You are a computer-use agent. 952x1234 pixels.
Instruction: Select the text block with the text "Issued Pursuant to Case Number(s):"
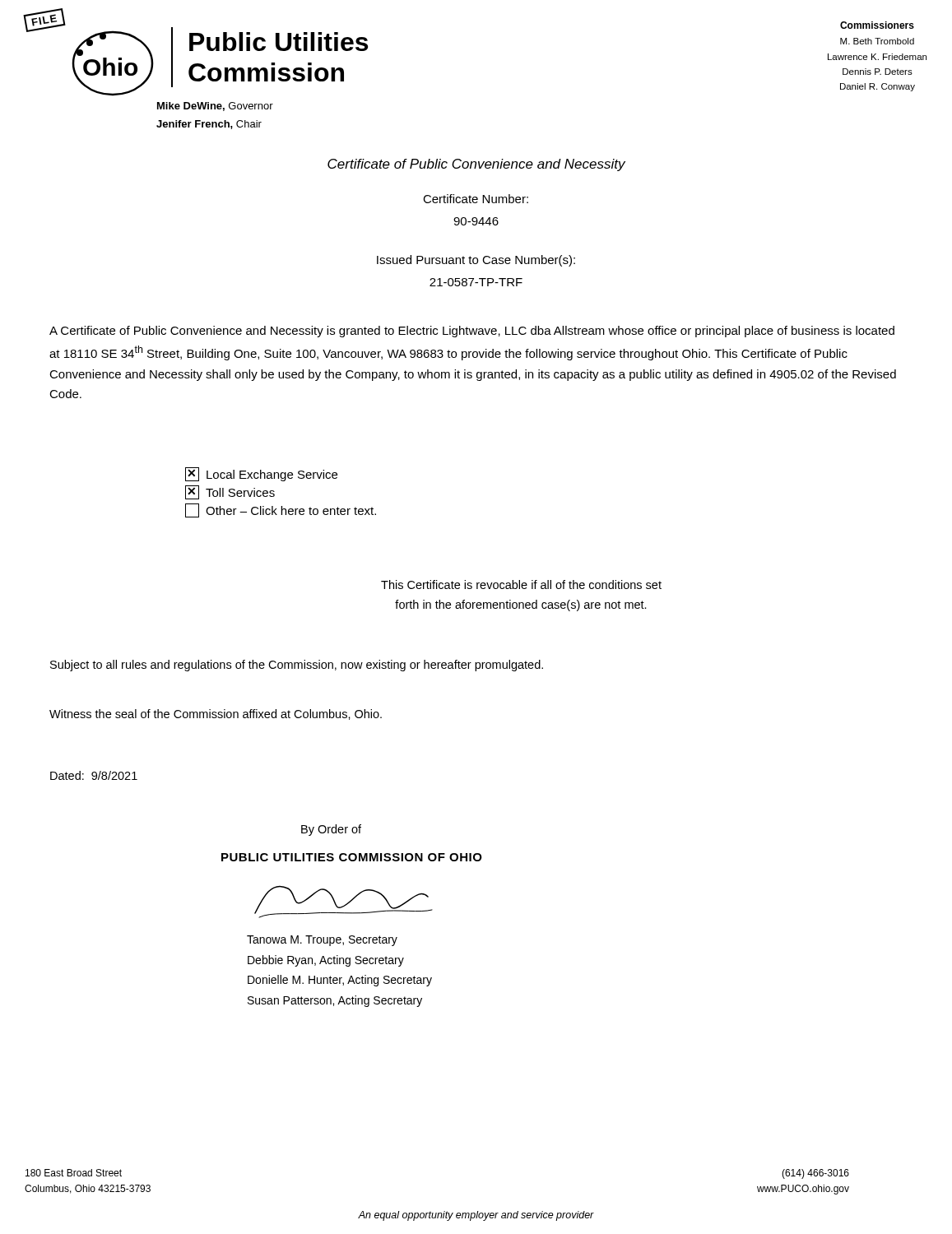476,271
